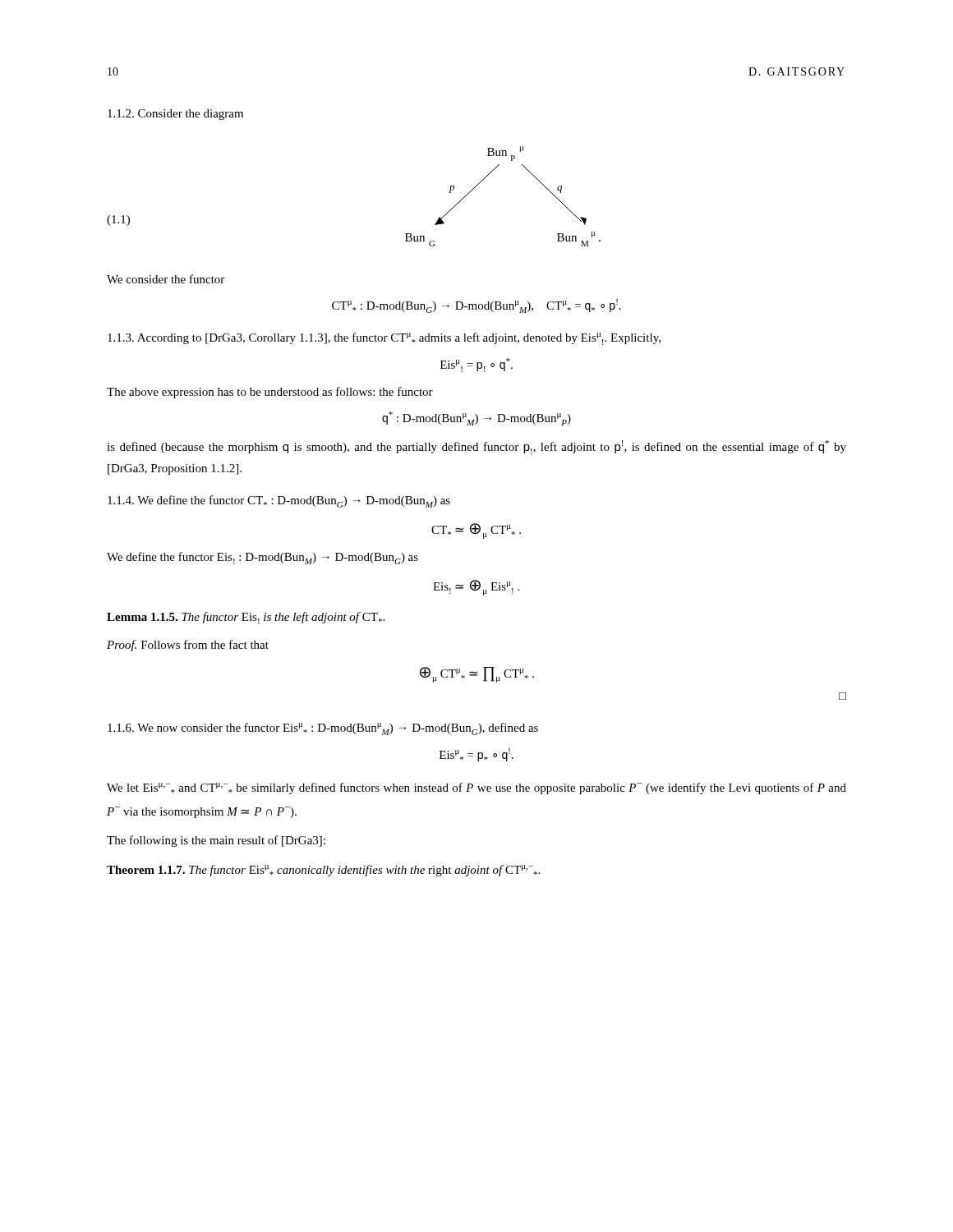Find the formula containing "CTμ* : D-mod(BunG) → D-mod(BunμM), CTμ* = q*"
This screenshot has height=1232, width=953.
click(476, 305)
